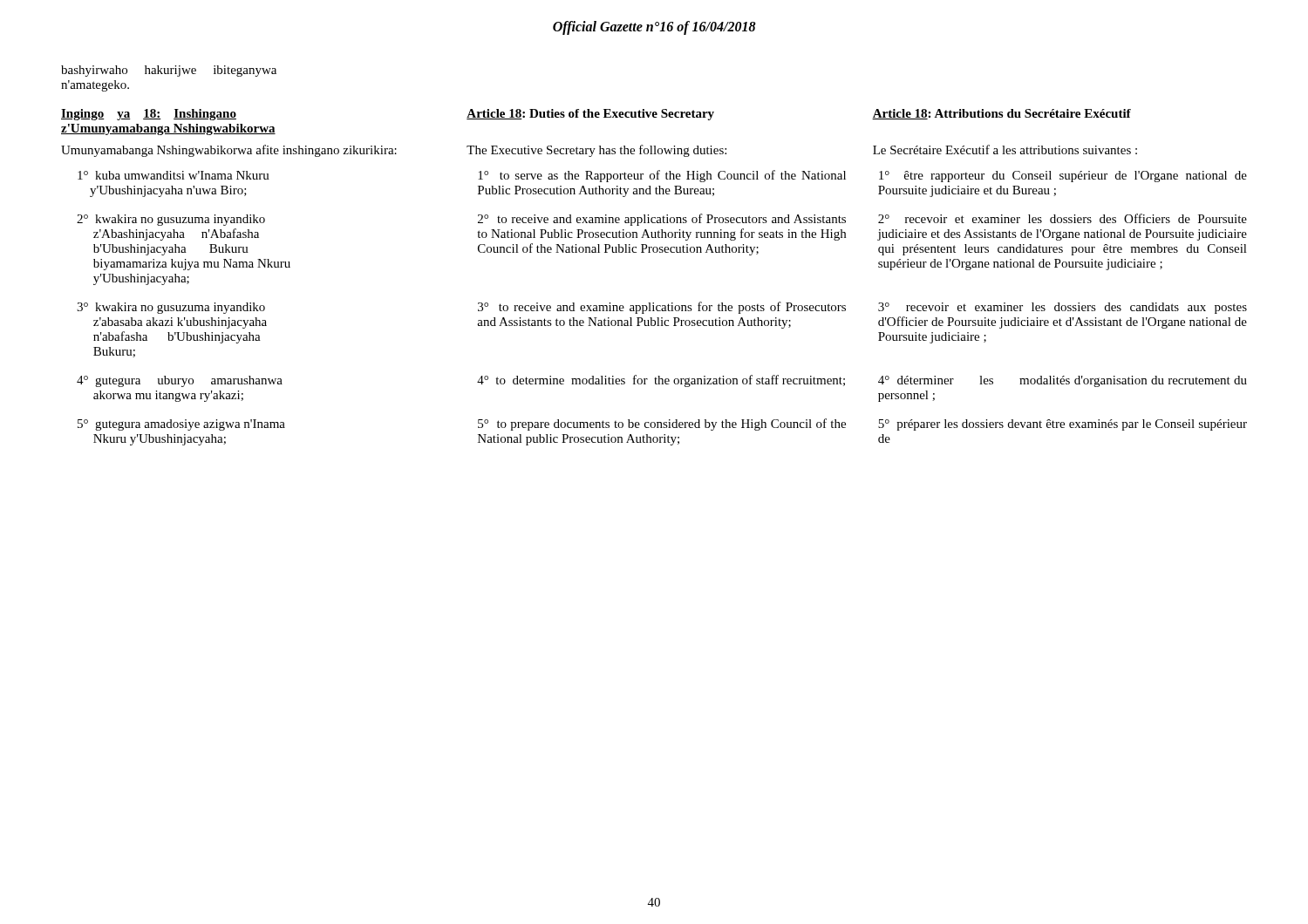This screenshot has width=1308, height=924.
Task: Locate the block starting "3° recevoir et examiner les dossiers des candidats"
Action: pos(1062,322)
